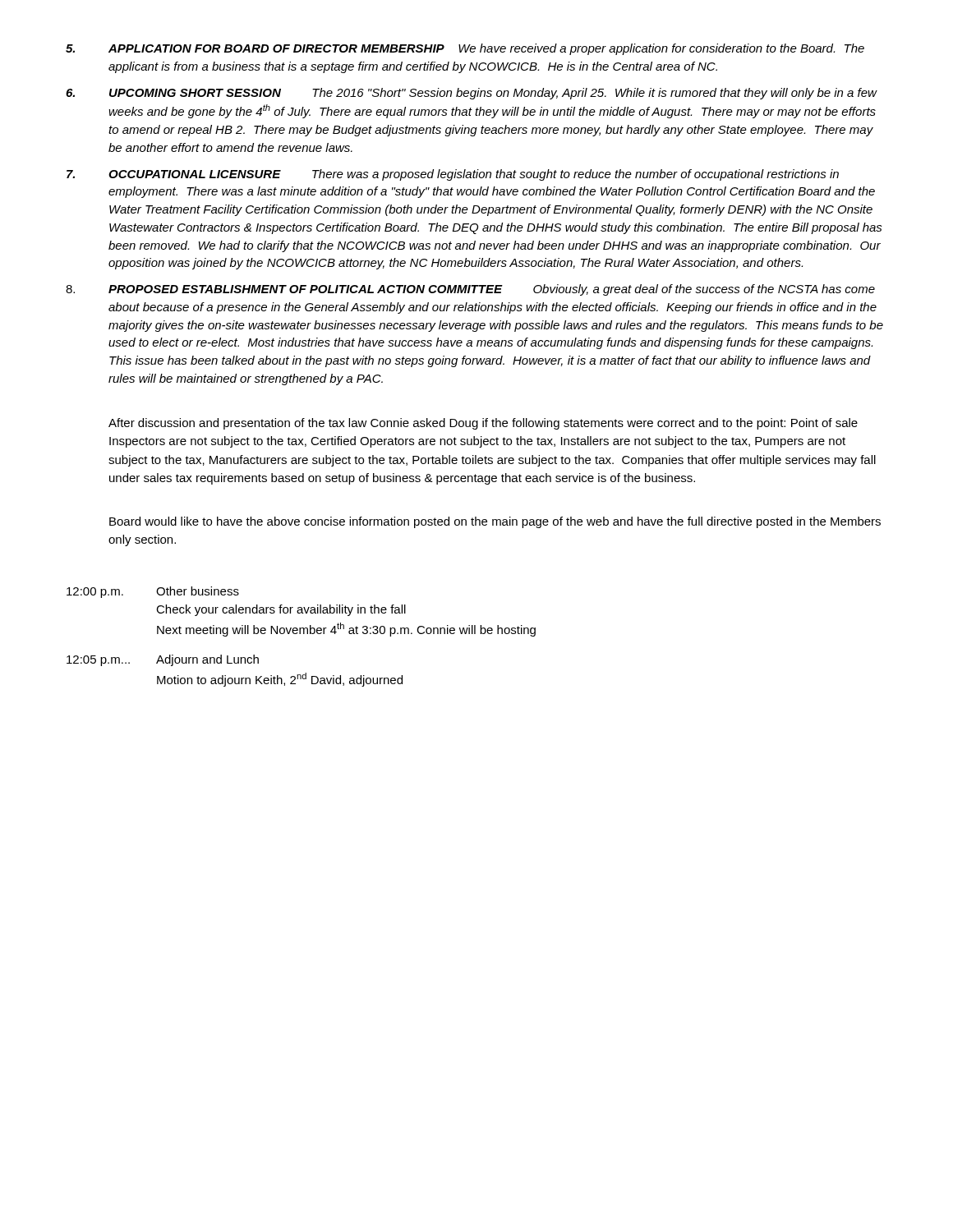Navigate to the passage starting "8. PROPOSED ESTABLISHMENT OF POLITICAL"
This screenshot has width=953, height=1232.
pos(476,334)
